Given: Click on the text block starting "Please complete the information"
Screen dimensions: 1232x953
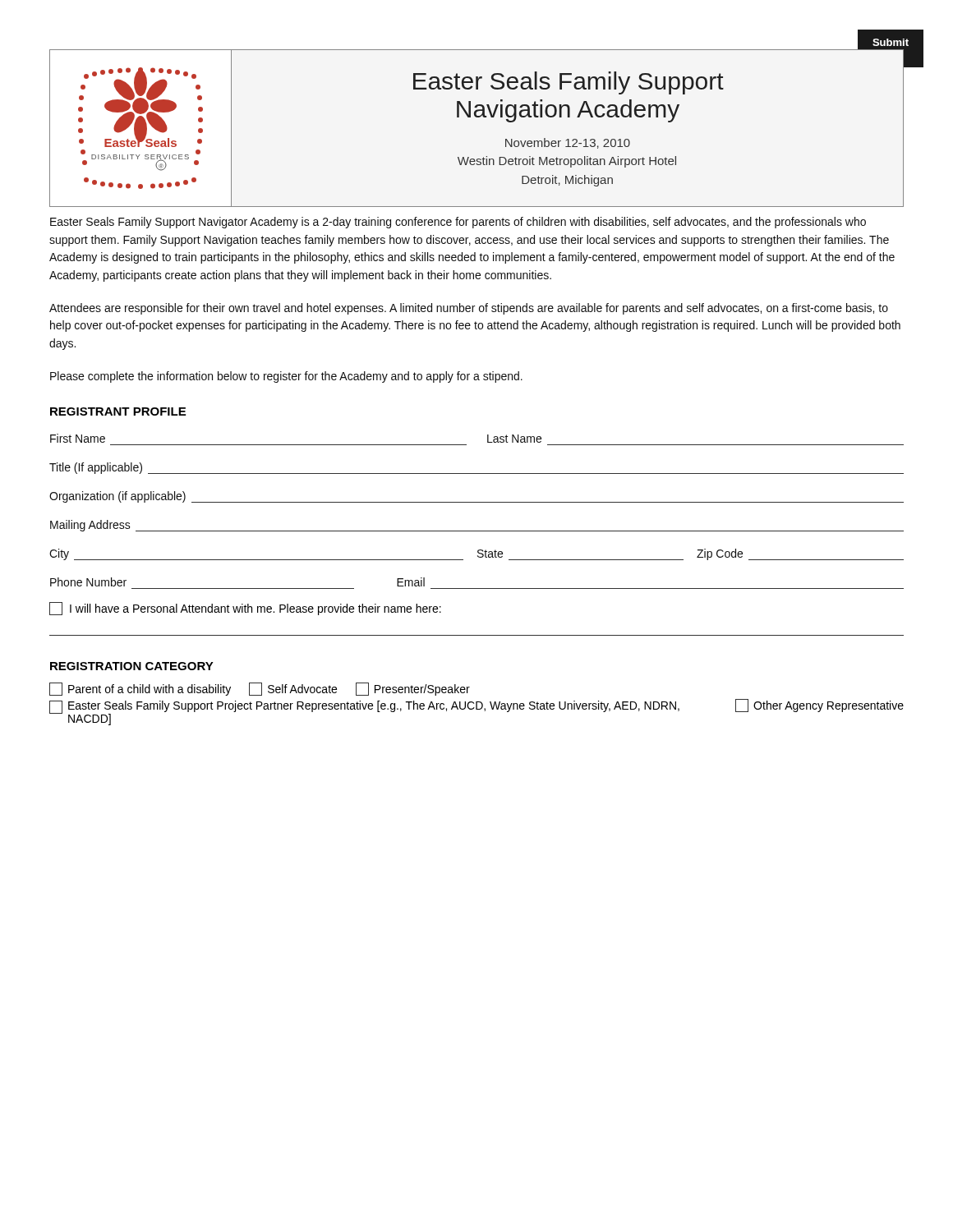Looking at the screenshot, I should pyautogui.click(x=476, y=377).
